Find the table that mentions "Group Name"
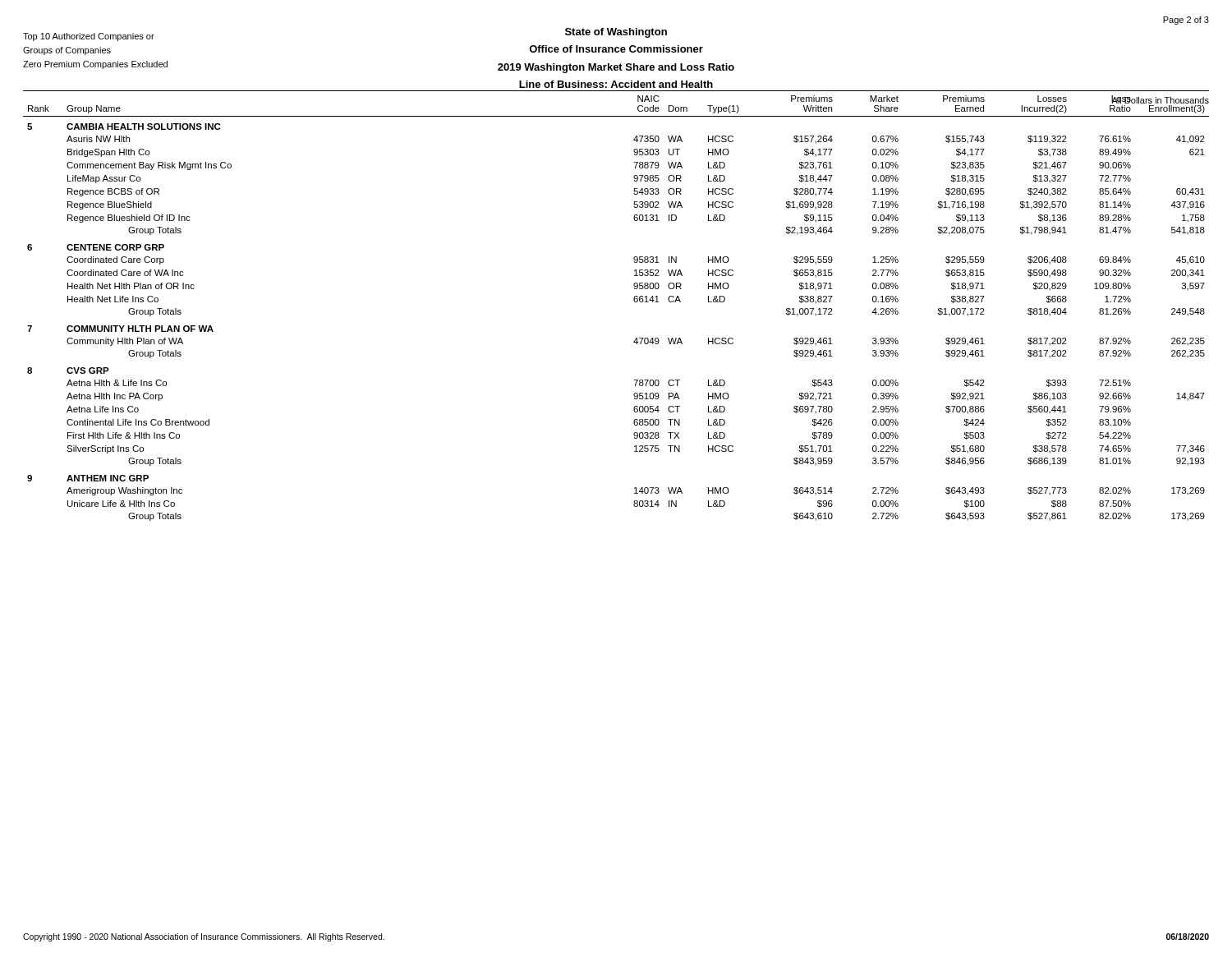Screen dimensions: 953x1232 [x=616, y=307]
